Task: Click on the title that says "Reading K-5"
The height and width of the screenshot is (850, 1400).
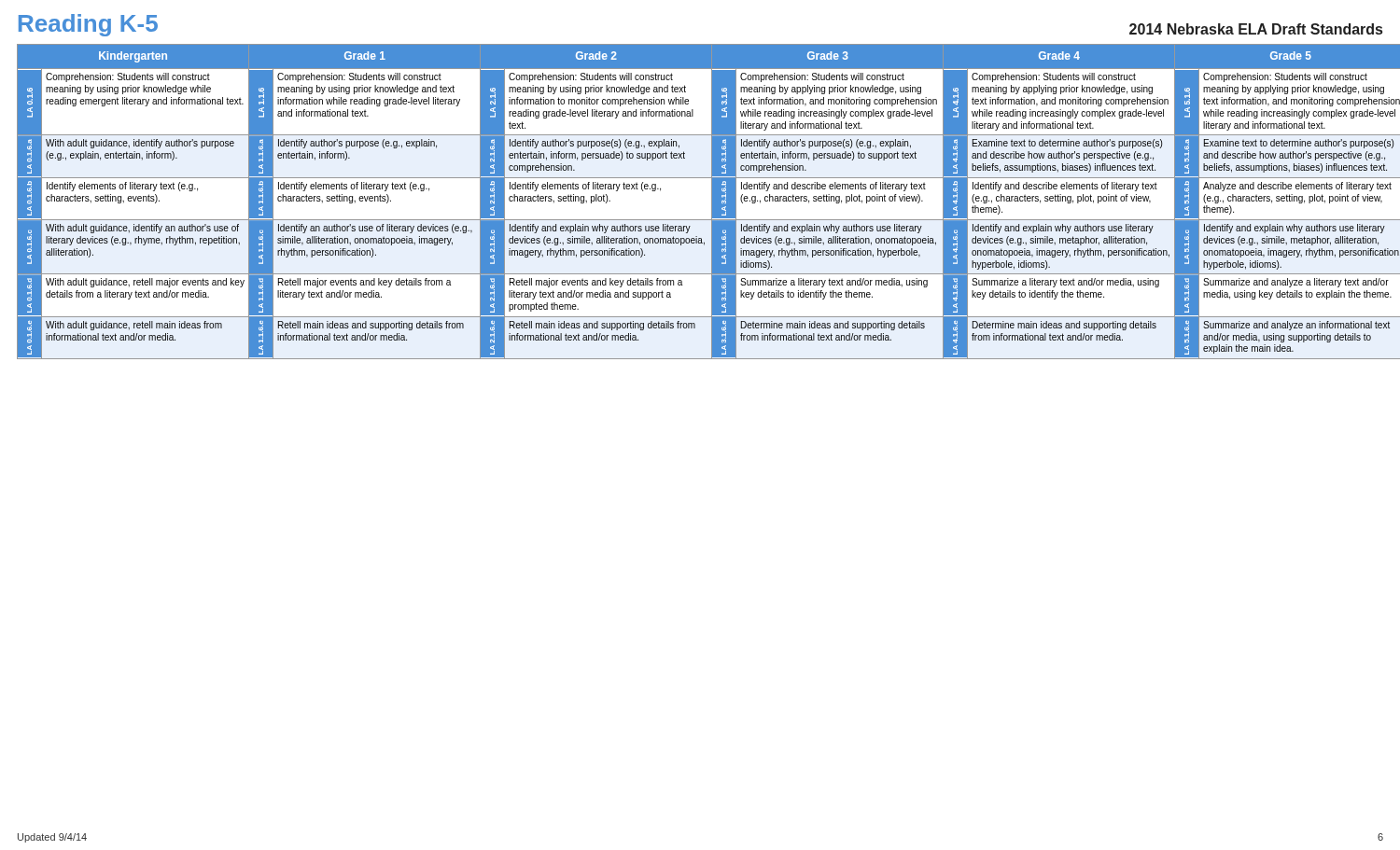Action: click(88, 23)
